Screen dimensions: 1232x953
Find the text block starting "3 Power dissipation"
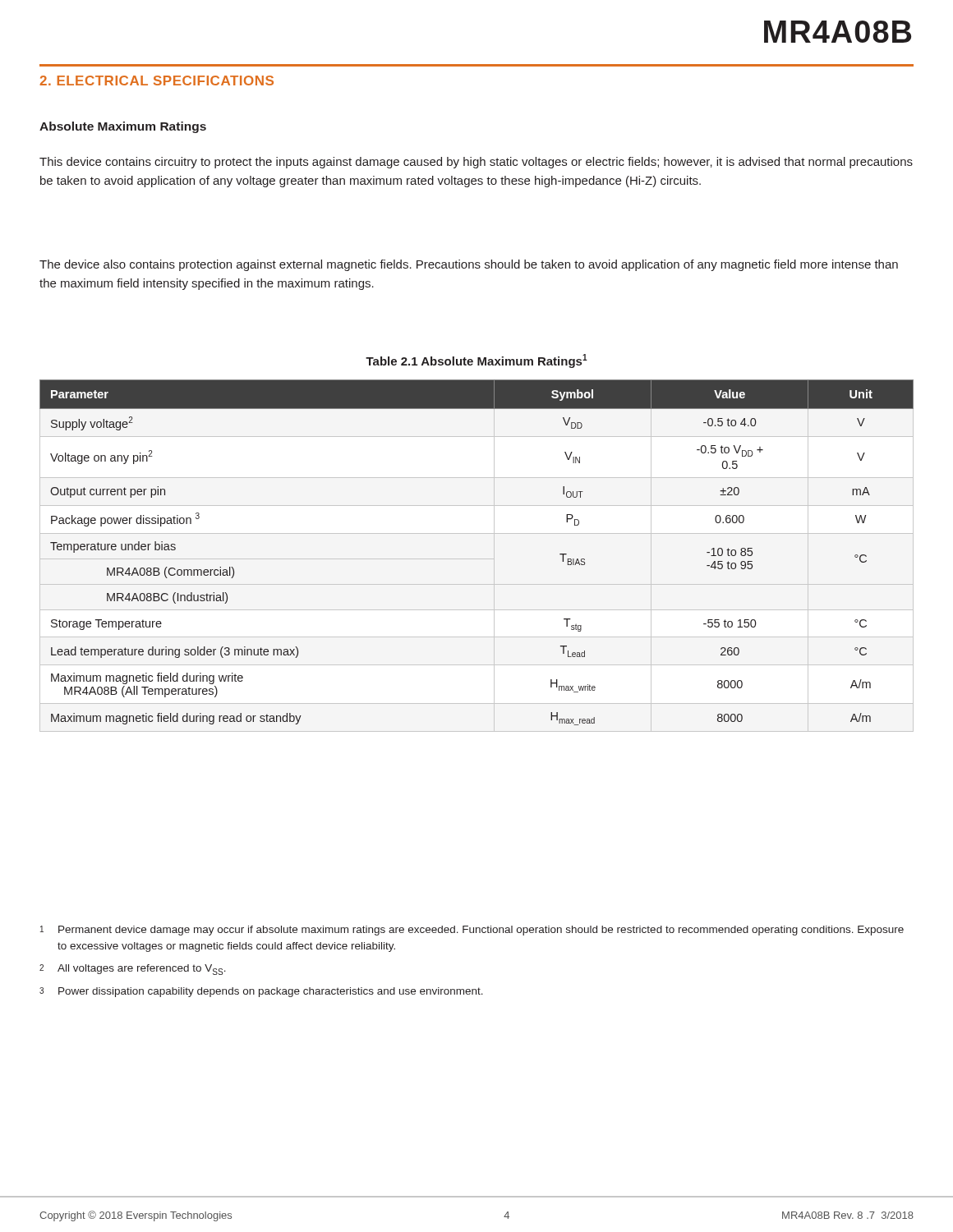pos(262,992)
